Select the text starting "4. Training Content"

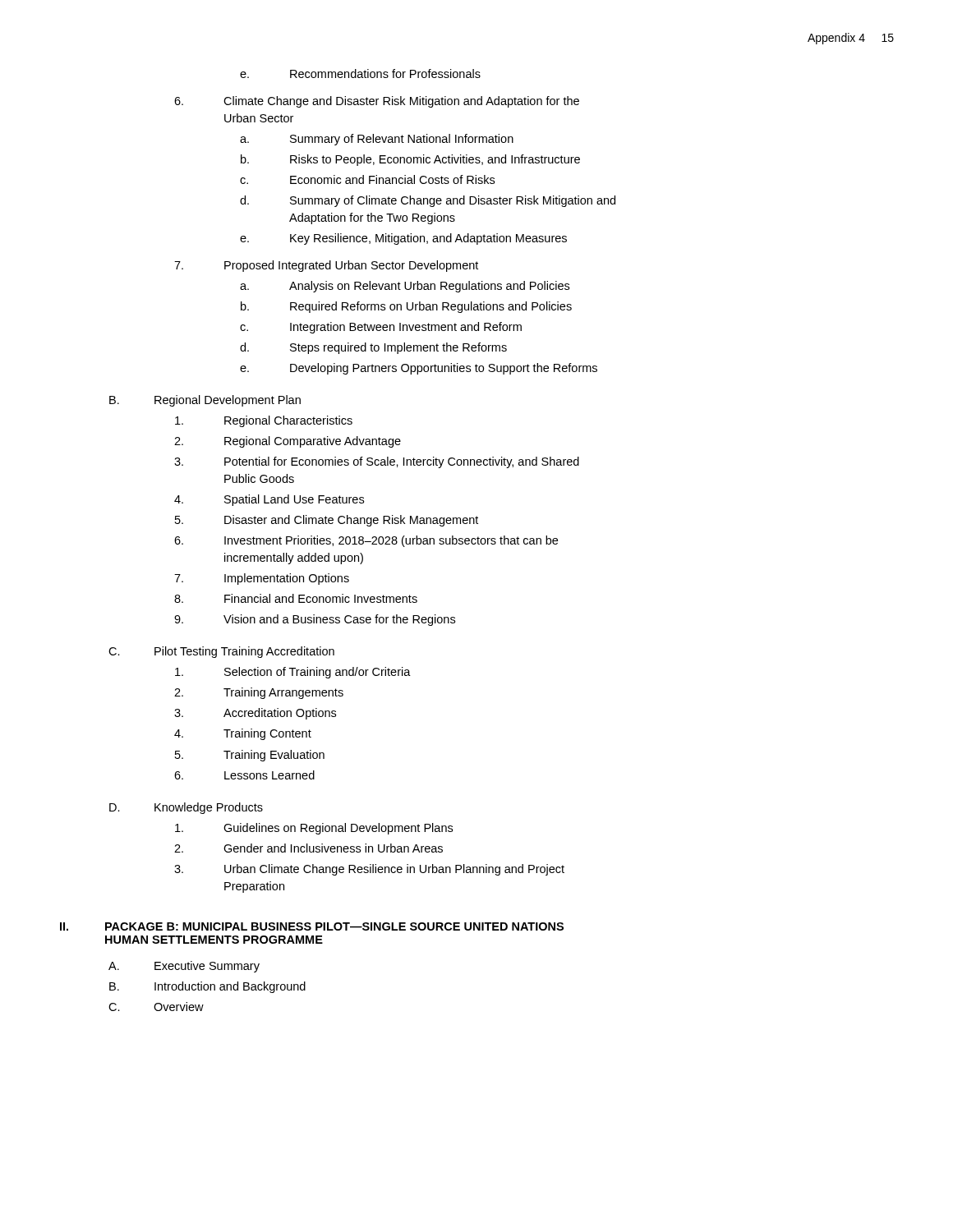(243, 734)
